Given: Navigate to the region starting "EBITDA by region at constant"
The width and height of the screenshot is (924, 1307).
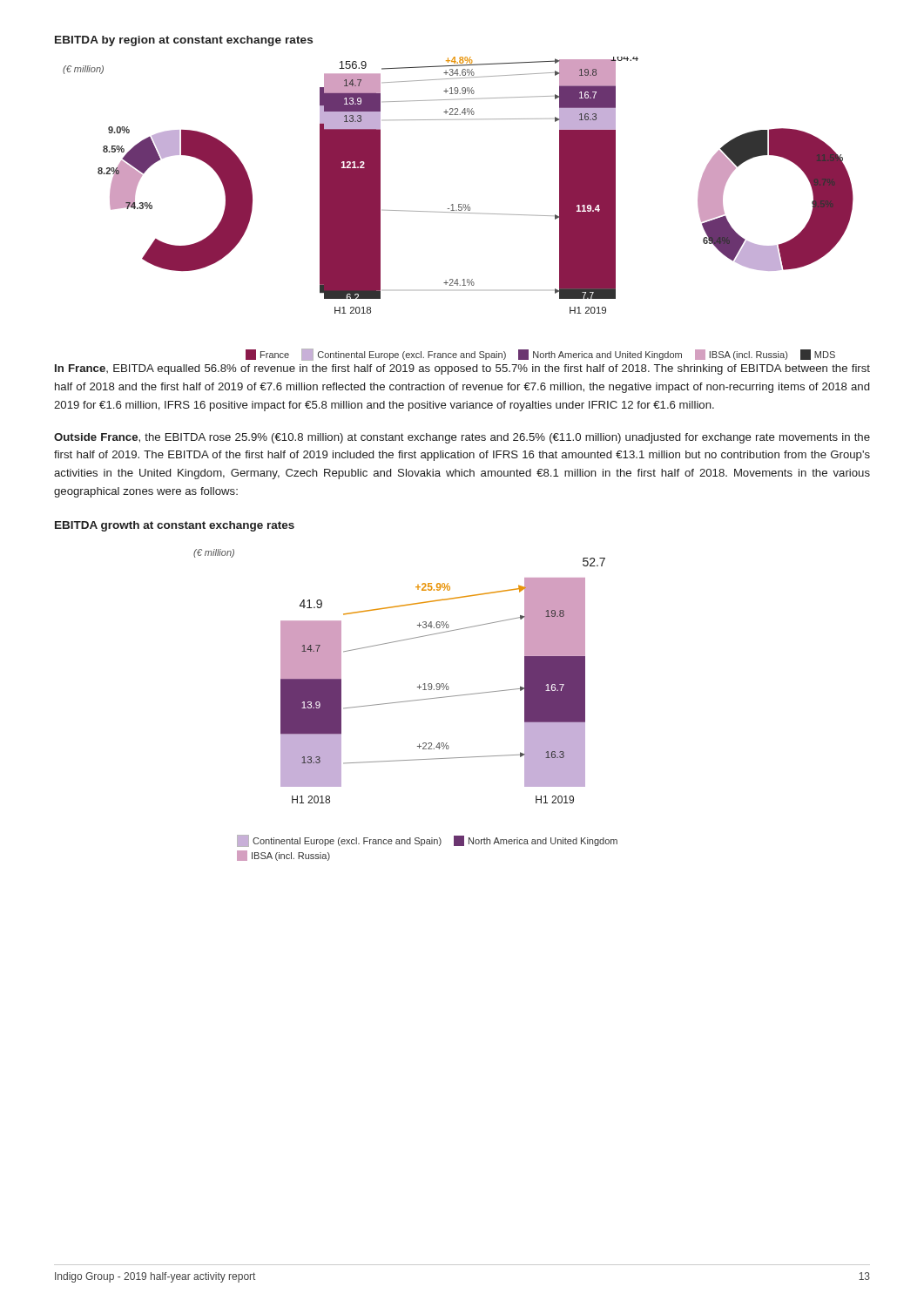Looking at the screenshot, I should 184,40.
